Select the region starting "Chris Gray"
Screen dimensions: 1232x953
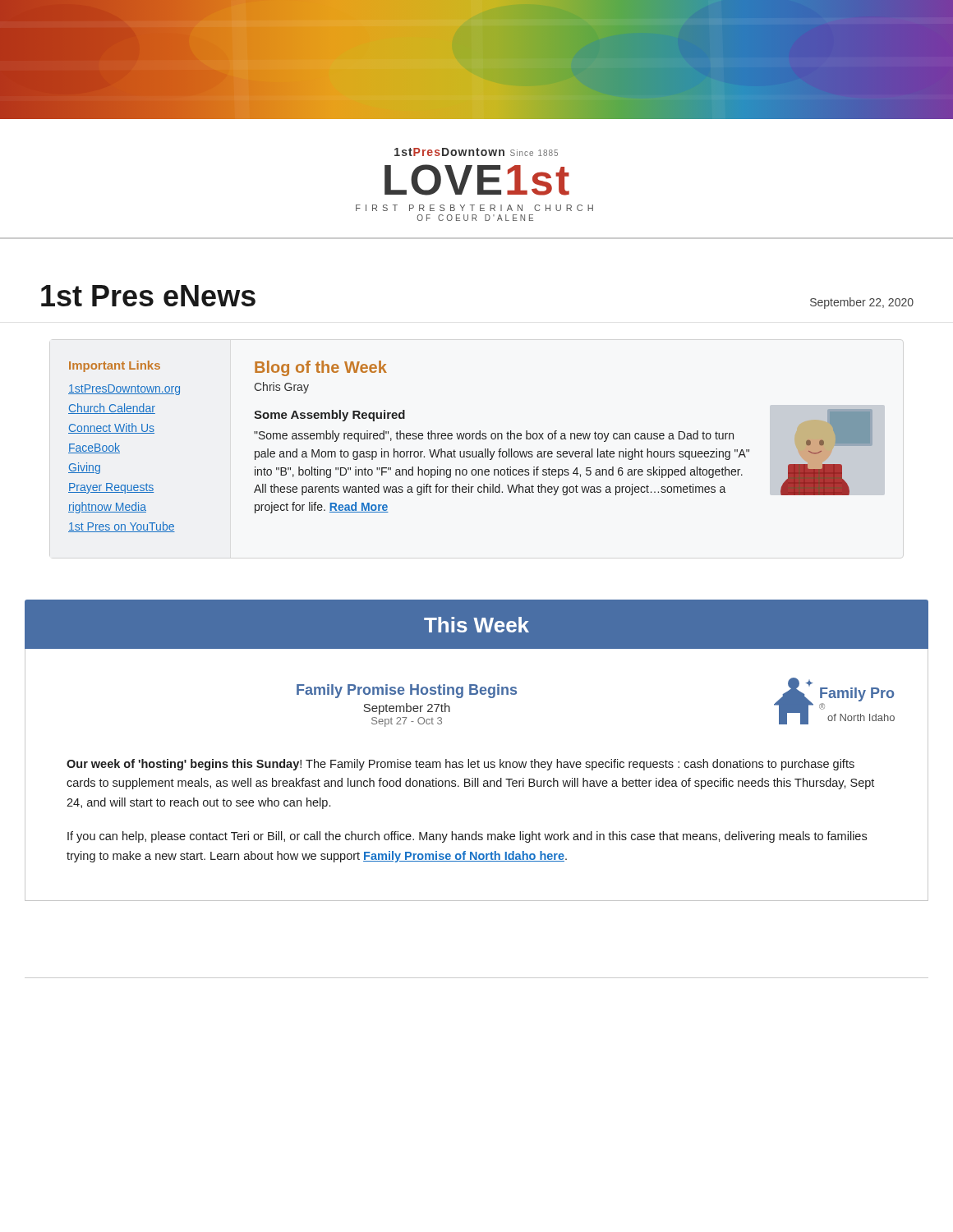(x=281, y=387)
